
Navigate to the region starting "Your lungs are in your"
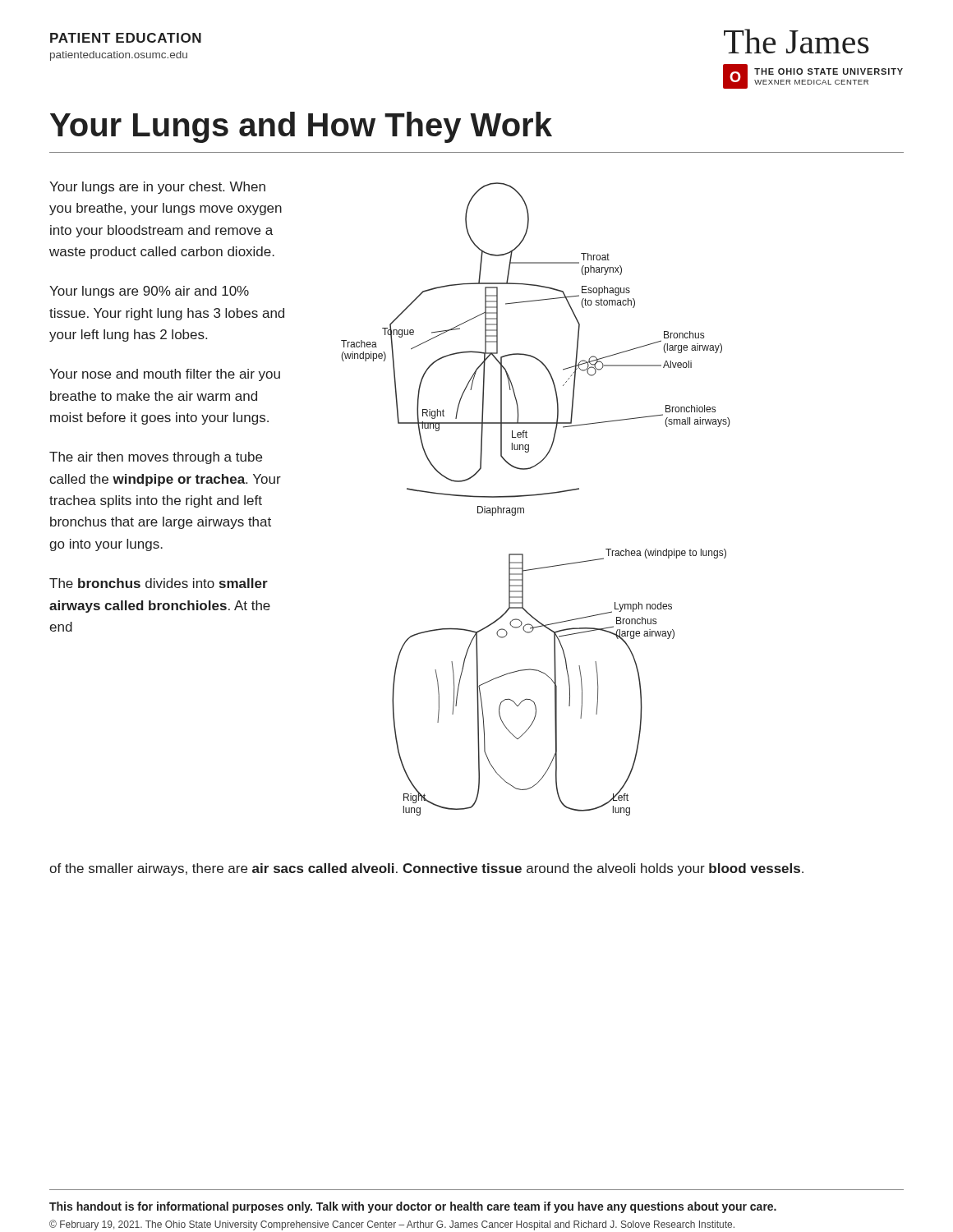point(166,219)
